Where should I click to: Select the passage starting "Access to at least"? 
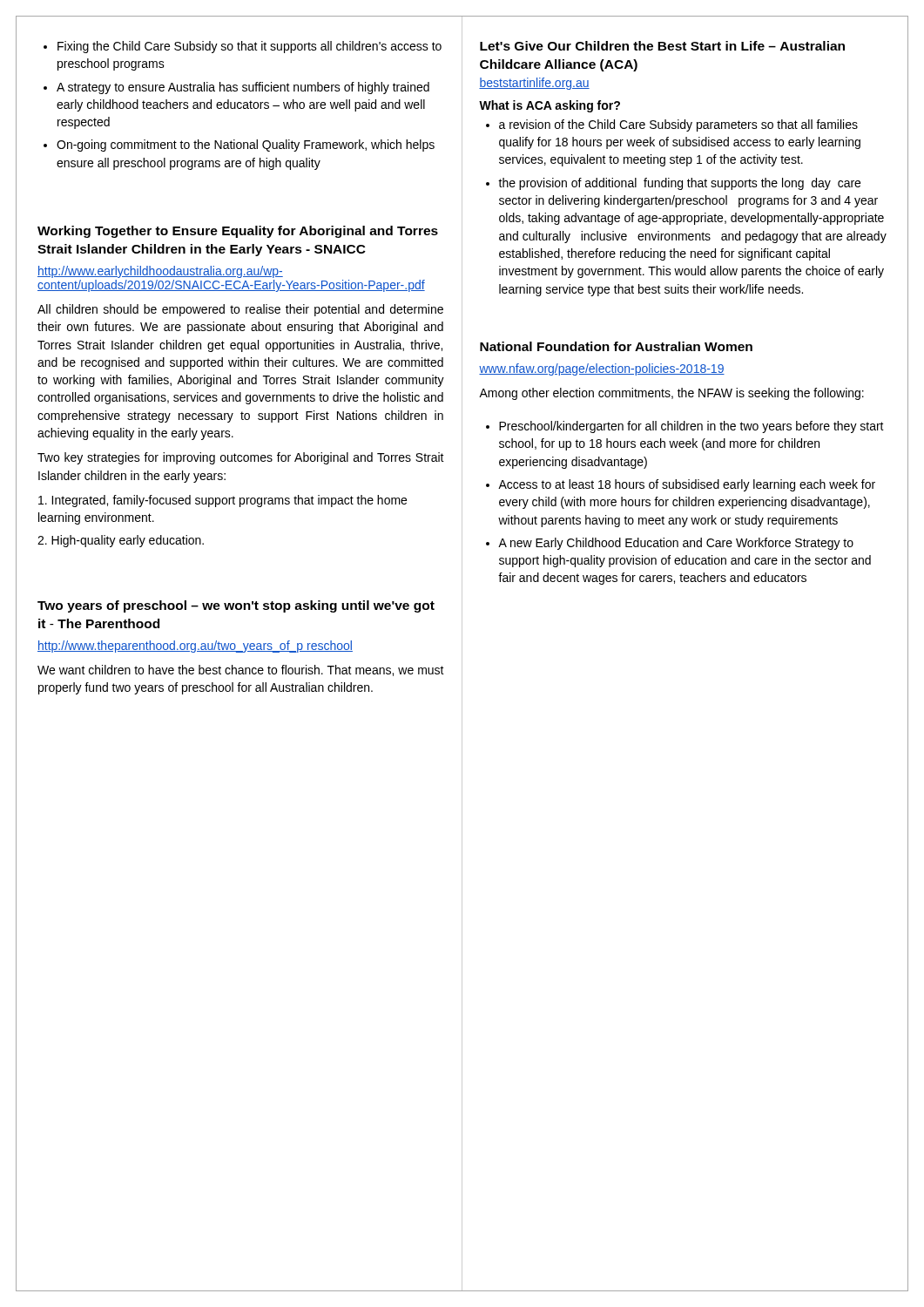coord(687,502)
